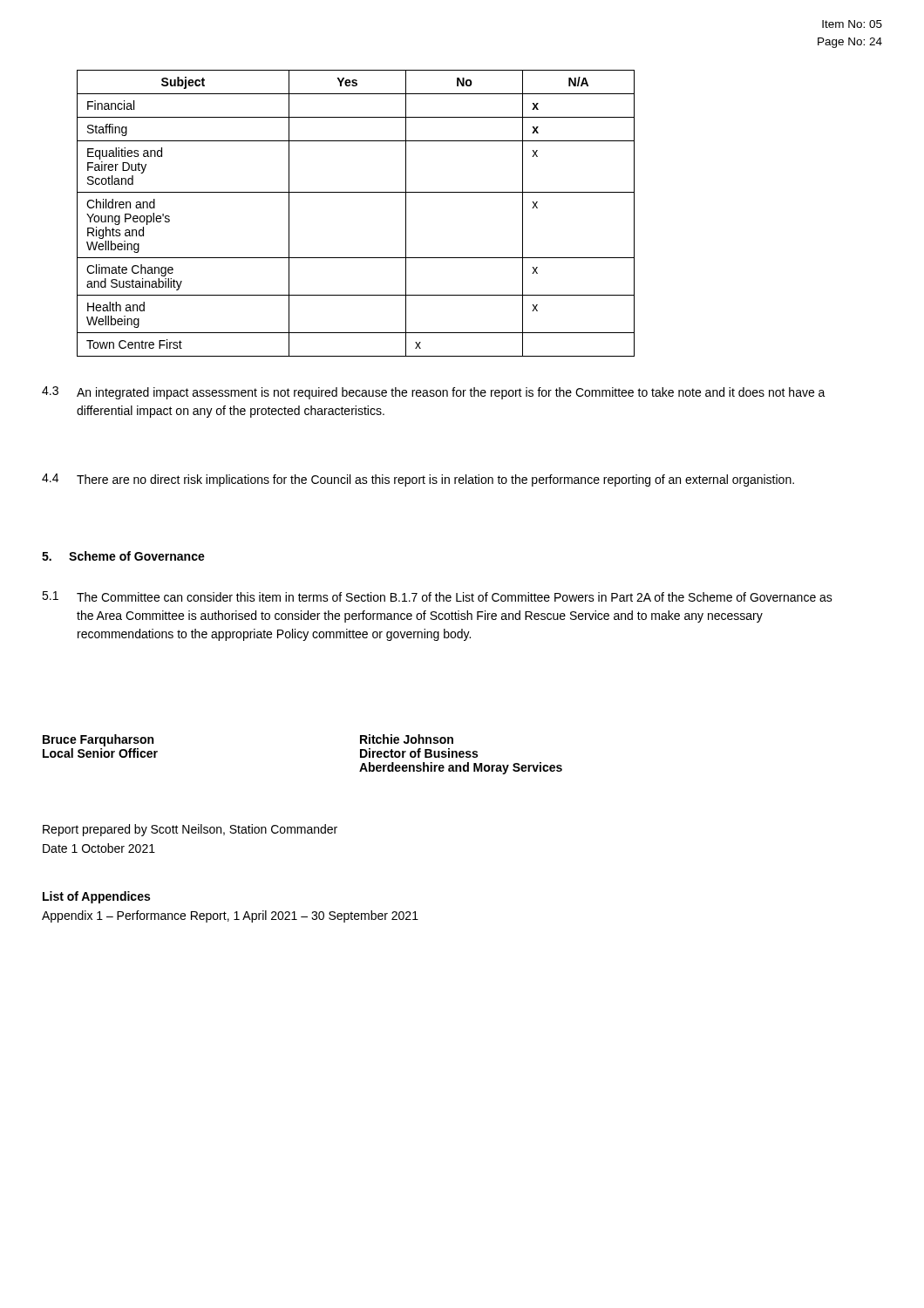
Task: Point to the block beginning "An integrated impact assessment is not"
Action: [451, 402]
